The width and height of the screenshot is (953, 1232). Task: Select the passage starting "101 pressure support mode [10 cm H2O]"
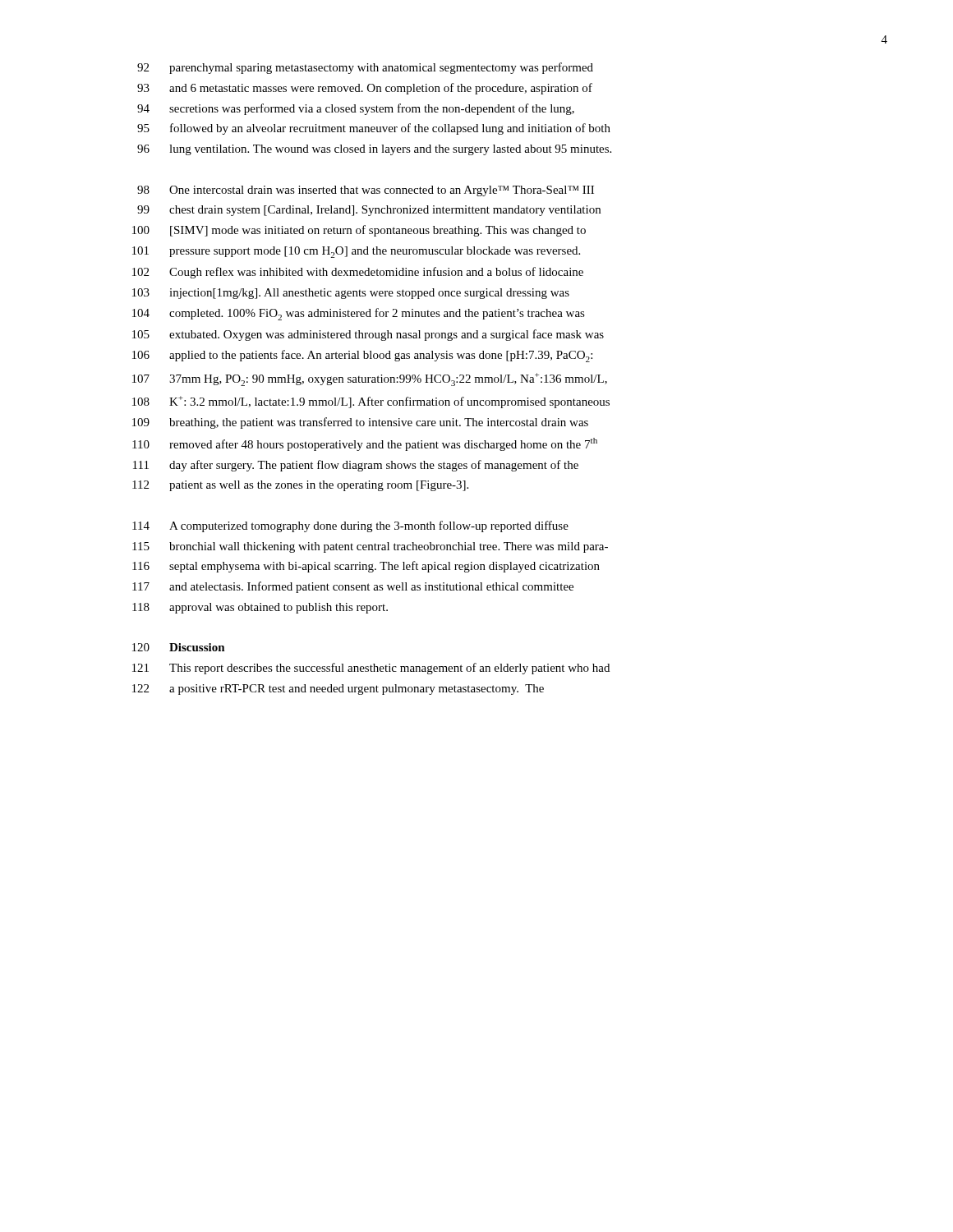tap(489, 251)
